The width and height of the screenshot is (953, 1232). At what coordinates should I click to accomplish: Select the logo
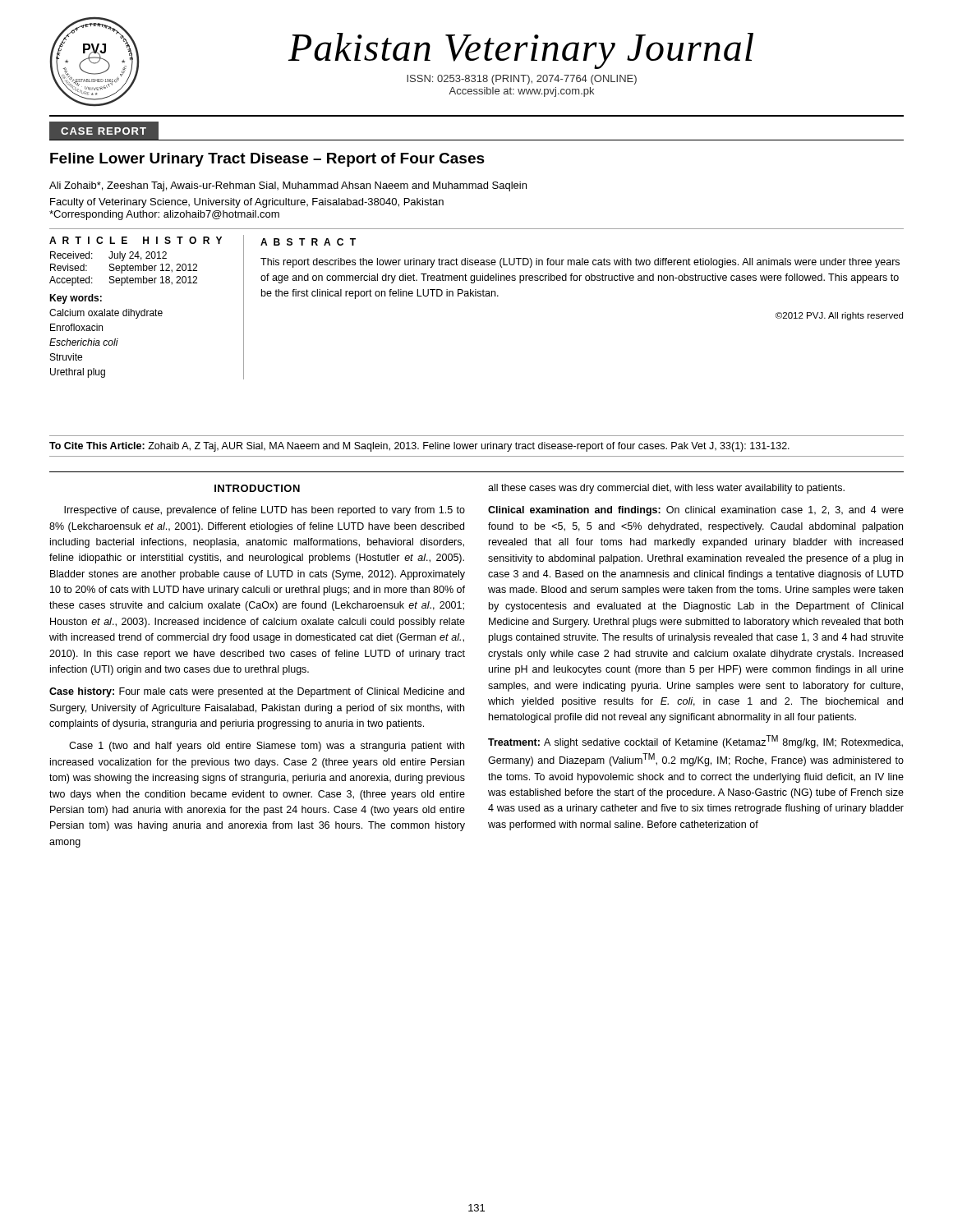click(x=94, y=62)
